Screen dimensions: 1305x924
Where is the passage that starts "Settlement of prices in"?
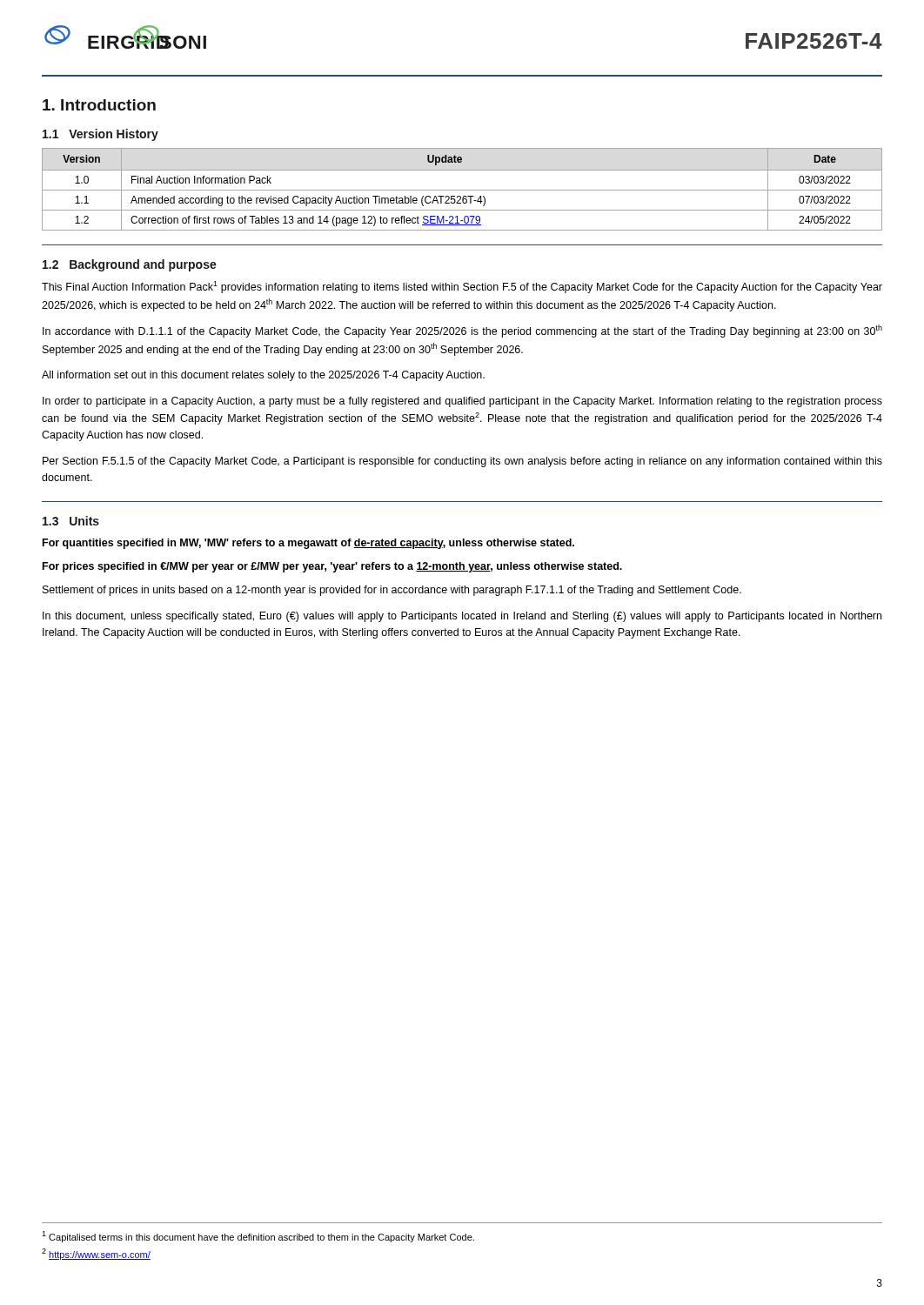point(392,590)
